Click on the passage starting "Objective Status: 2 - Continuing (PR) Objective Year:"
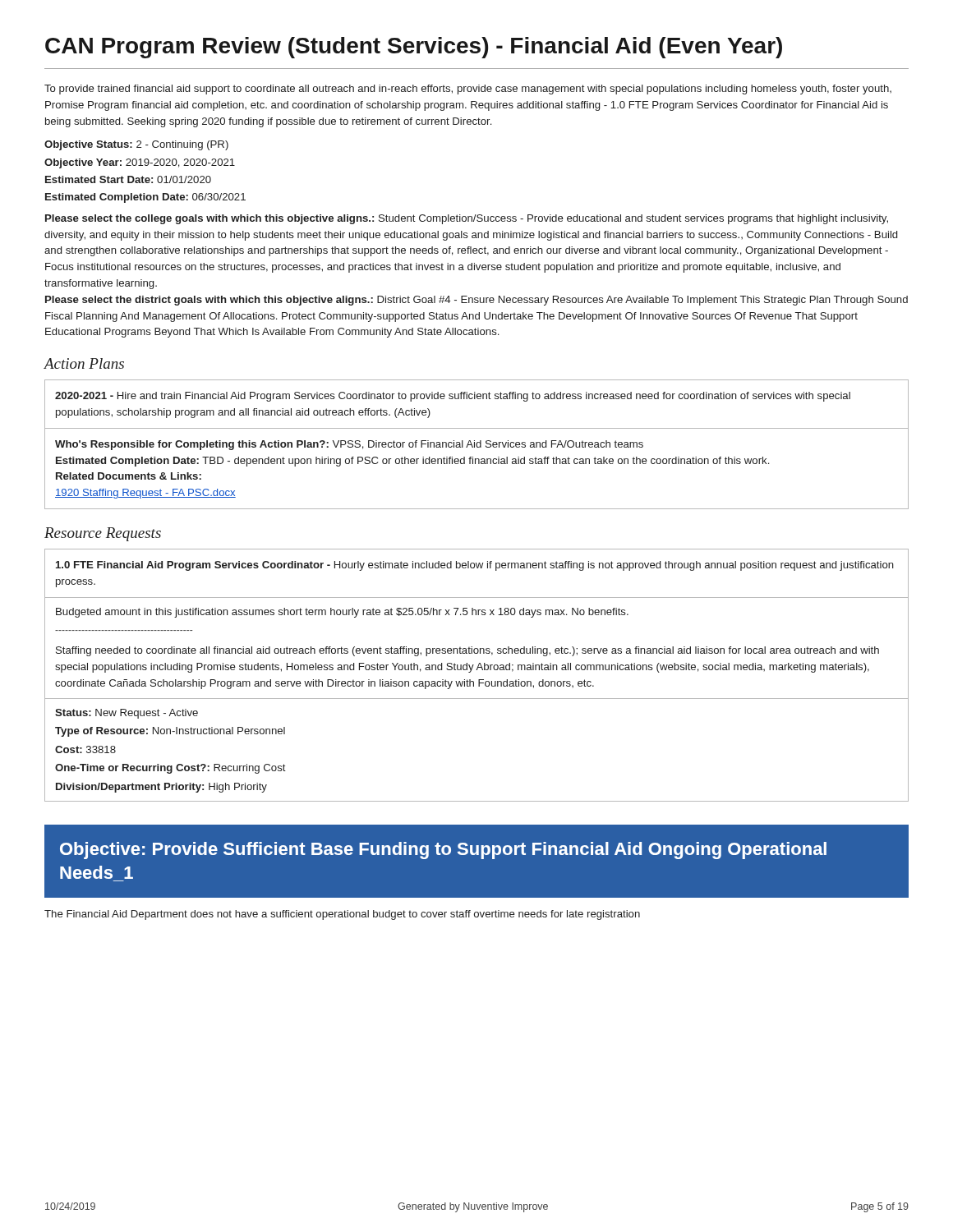 tap(136, 145)
